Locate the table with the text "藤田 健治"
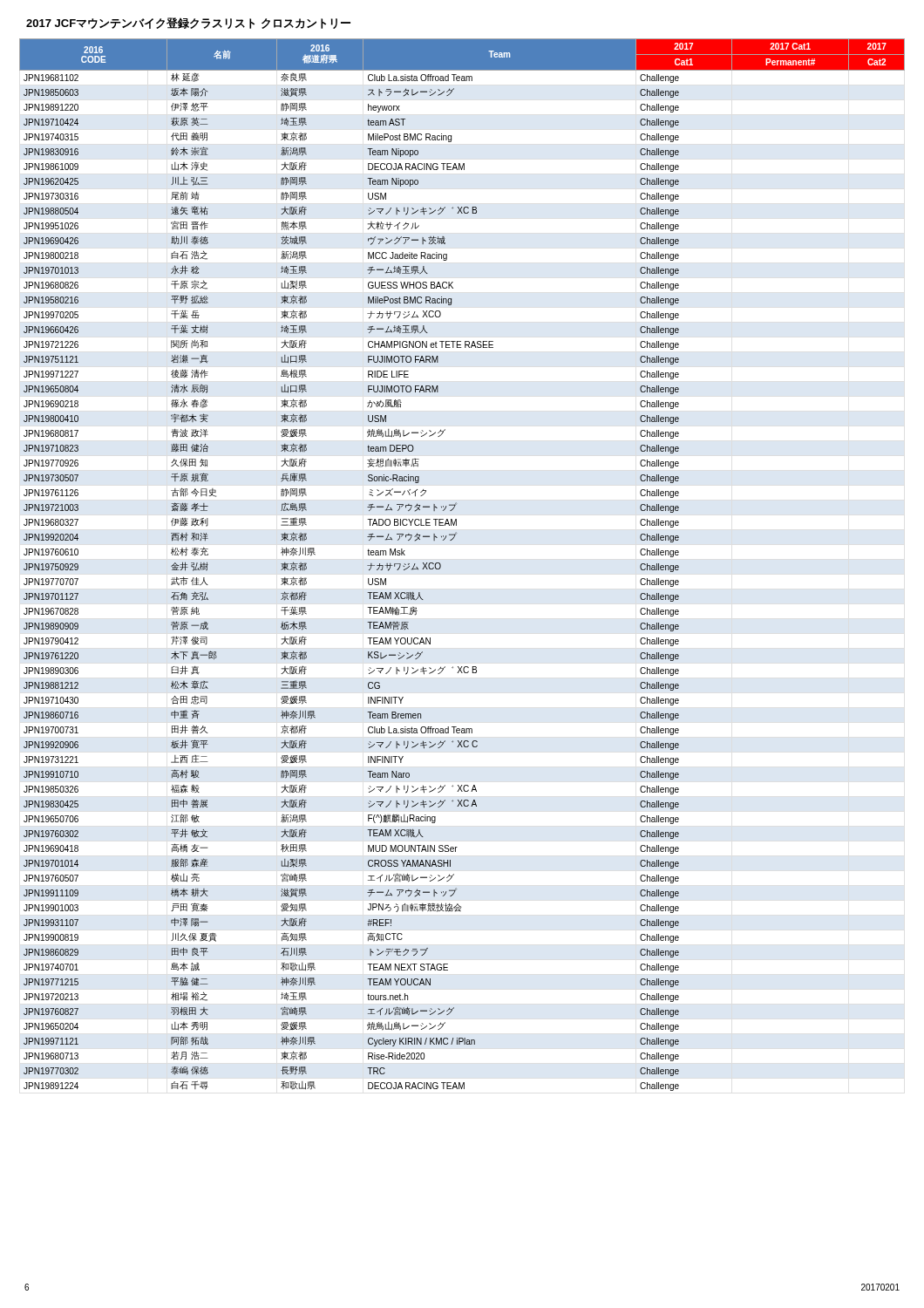This screenshot has height=1308, width=924. (x=462, y=566)
